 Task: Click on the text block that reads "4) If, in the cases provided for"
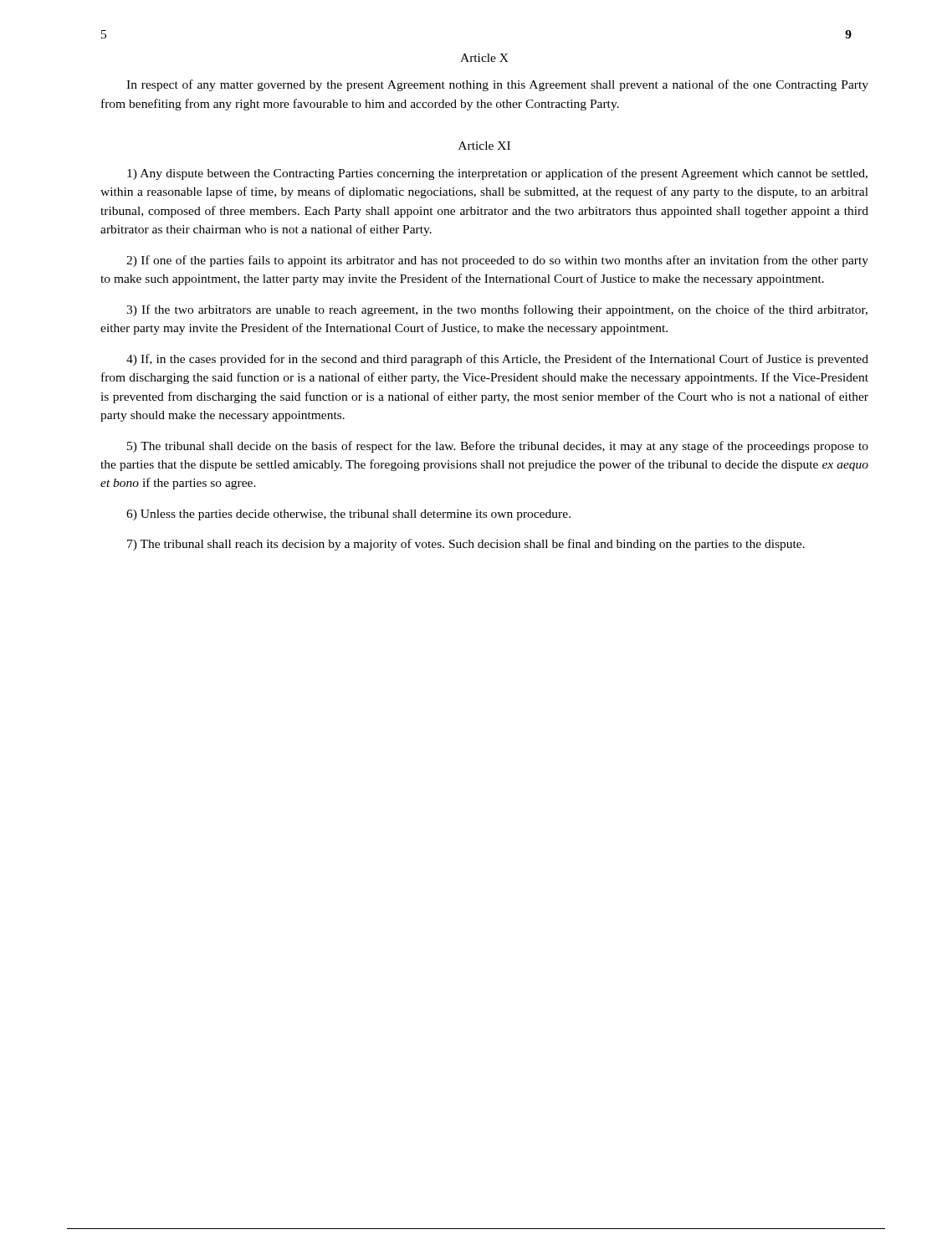(484, 386)
